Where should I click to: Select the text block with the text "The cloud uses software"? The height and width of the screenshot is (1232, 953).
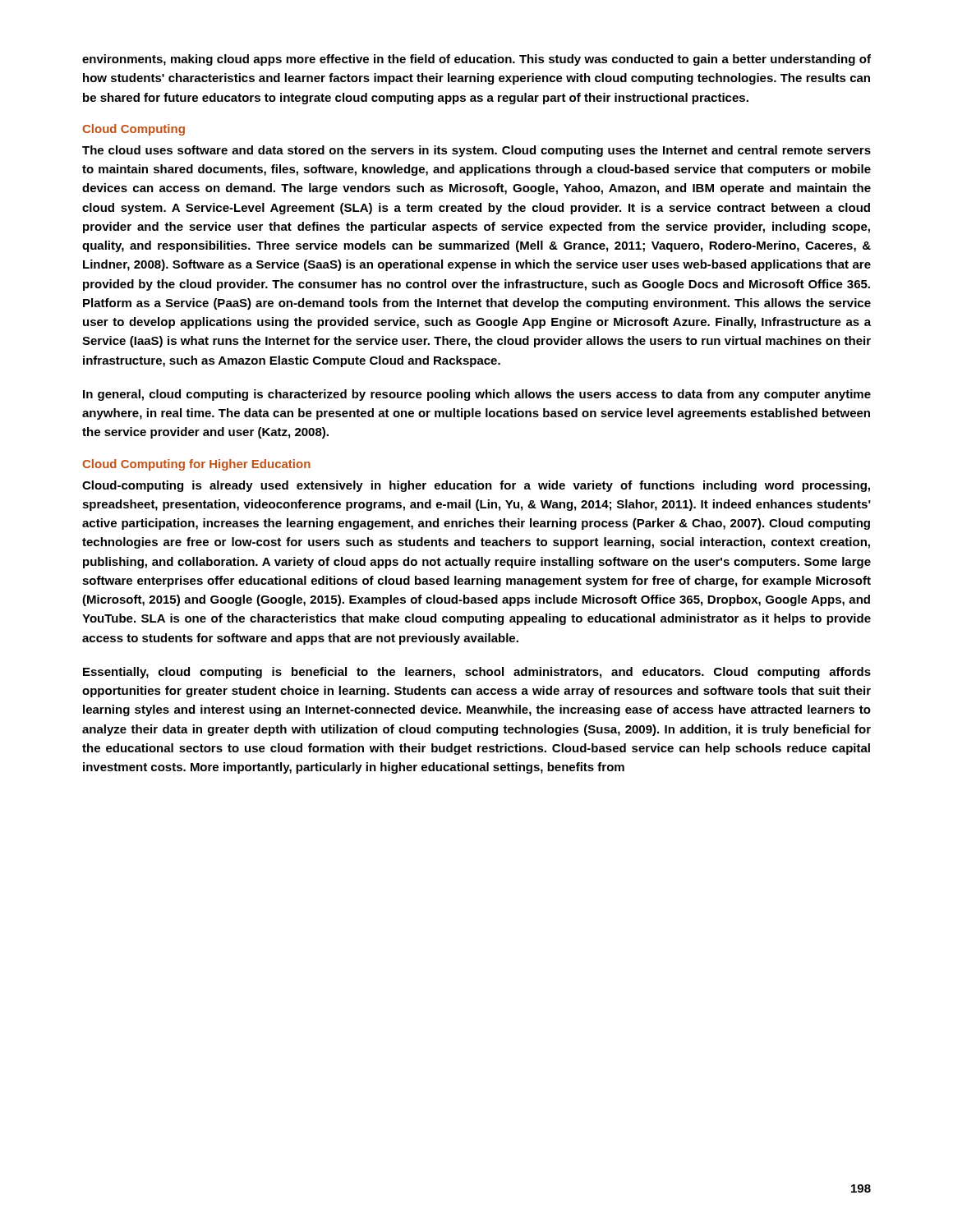pyautogui.click(x=476, y=255)
